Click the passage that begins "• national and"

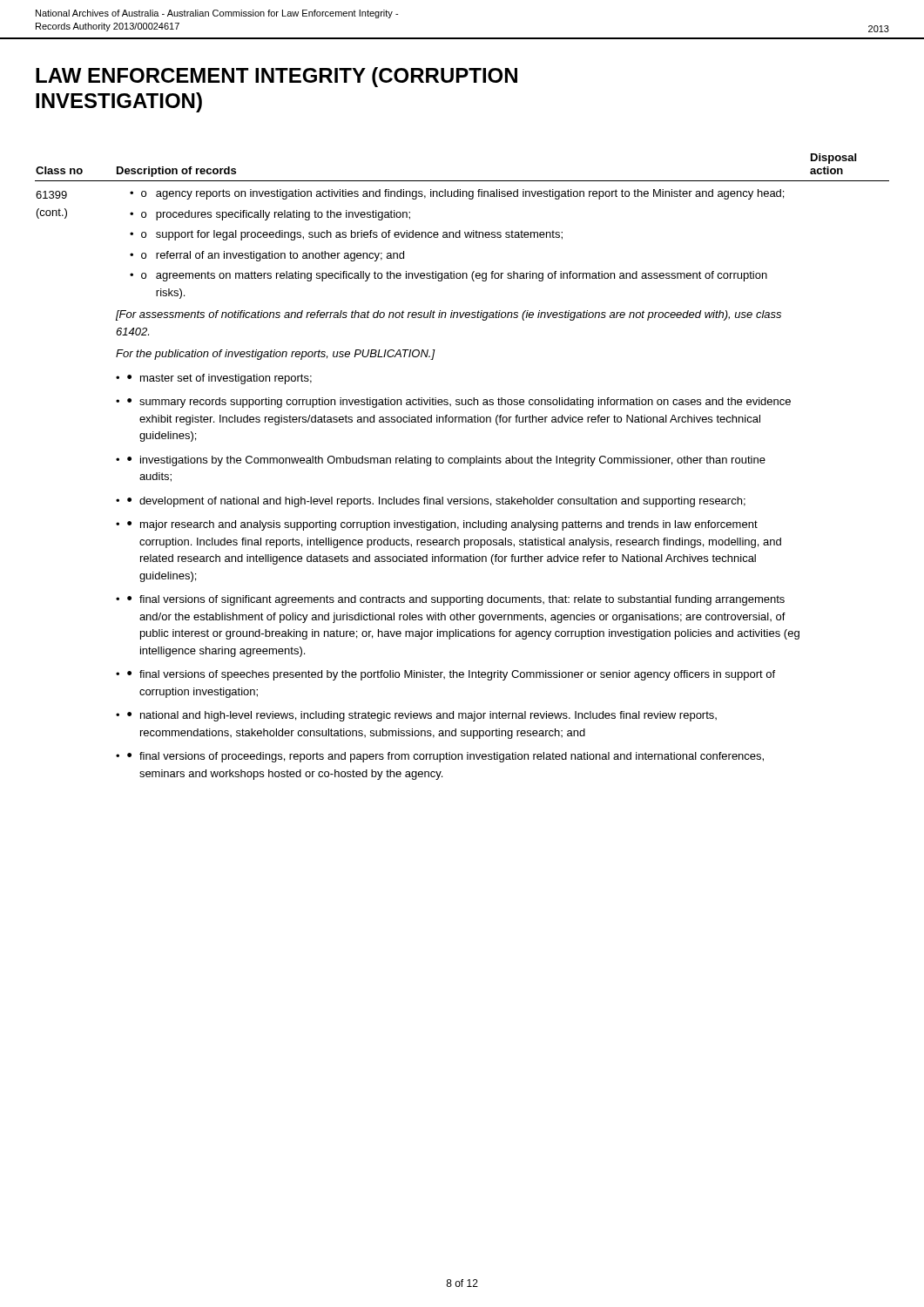464,724
